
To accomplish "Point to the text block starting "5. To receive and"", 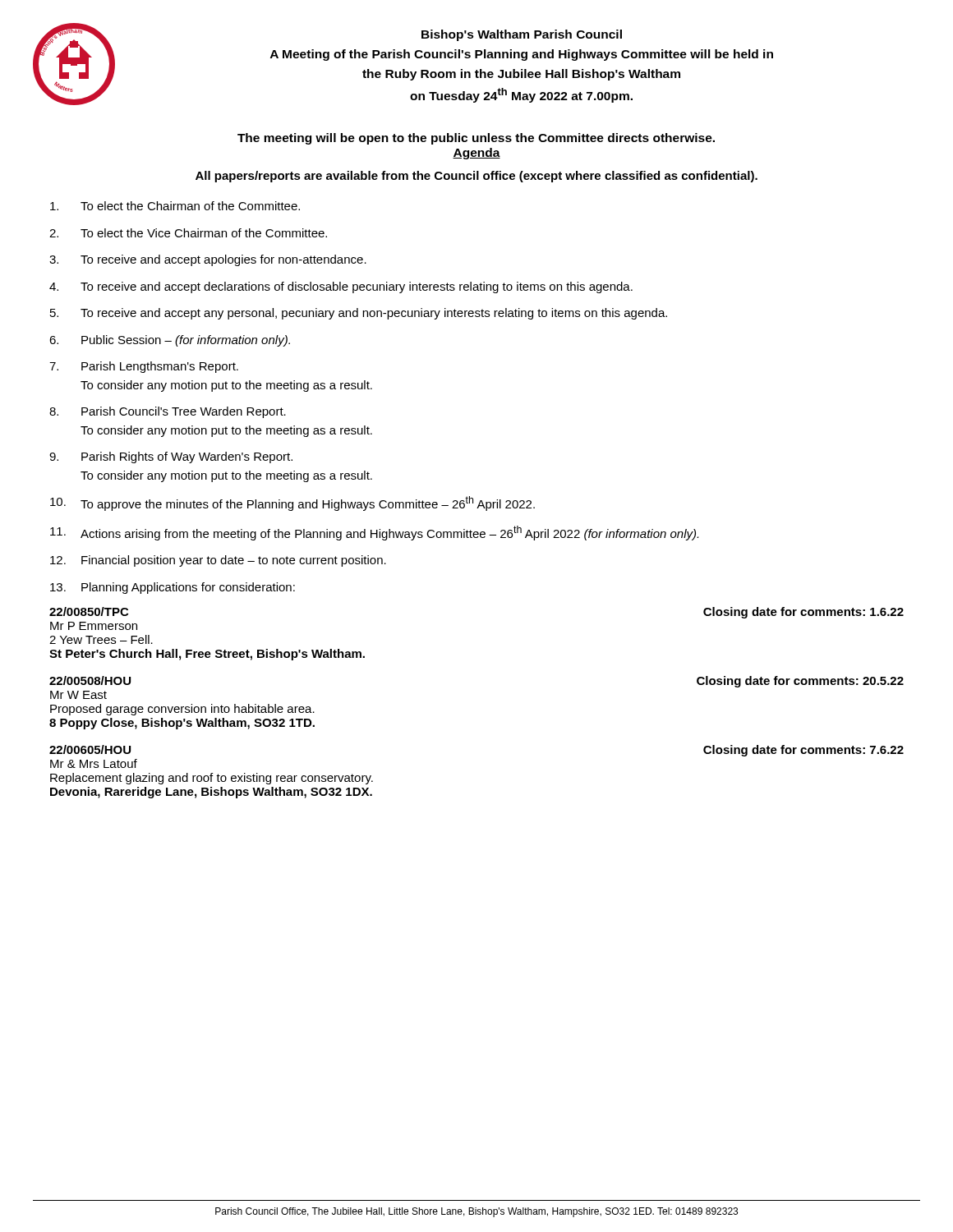I will pyautogui.click(x=476, y=313).
